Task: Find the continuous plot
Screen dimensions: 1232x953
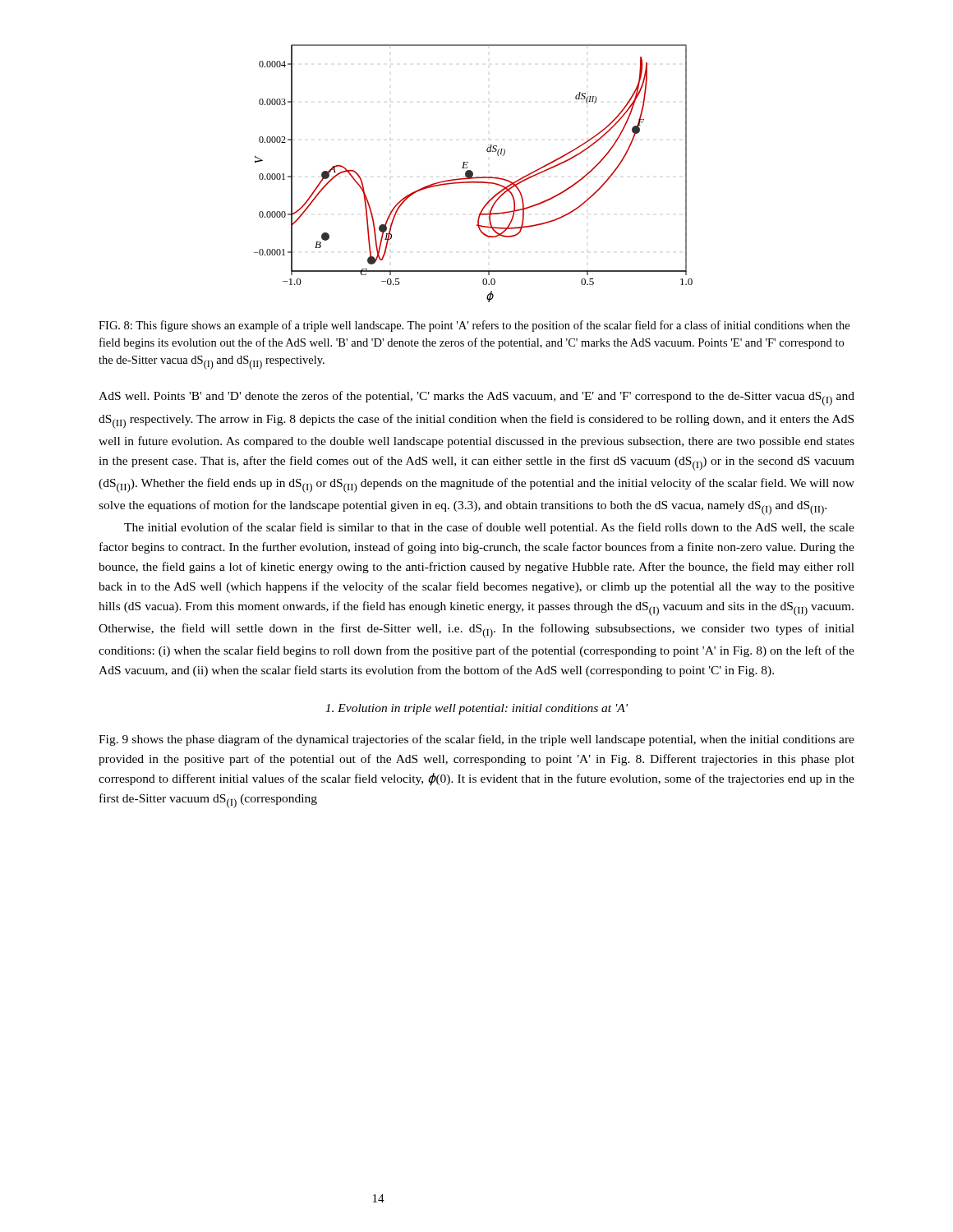Action: click(x=476, y=172)
